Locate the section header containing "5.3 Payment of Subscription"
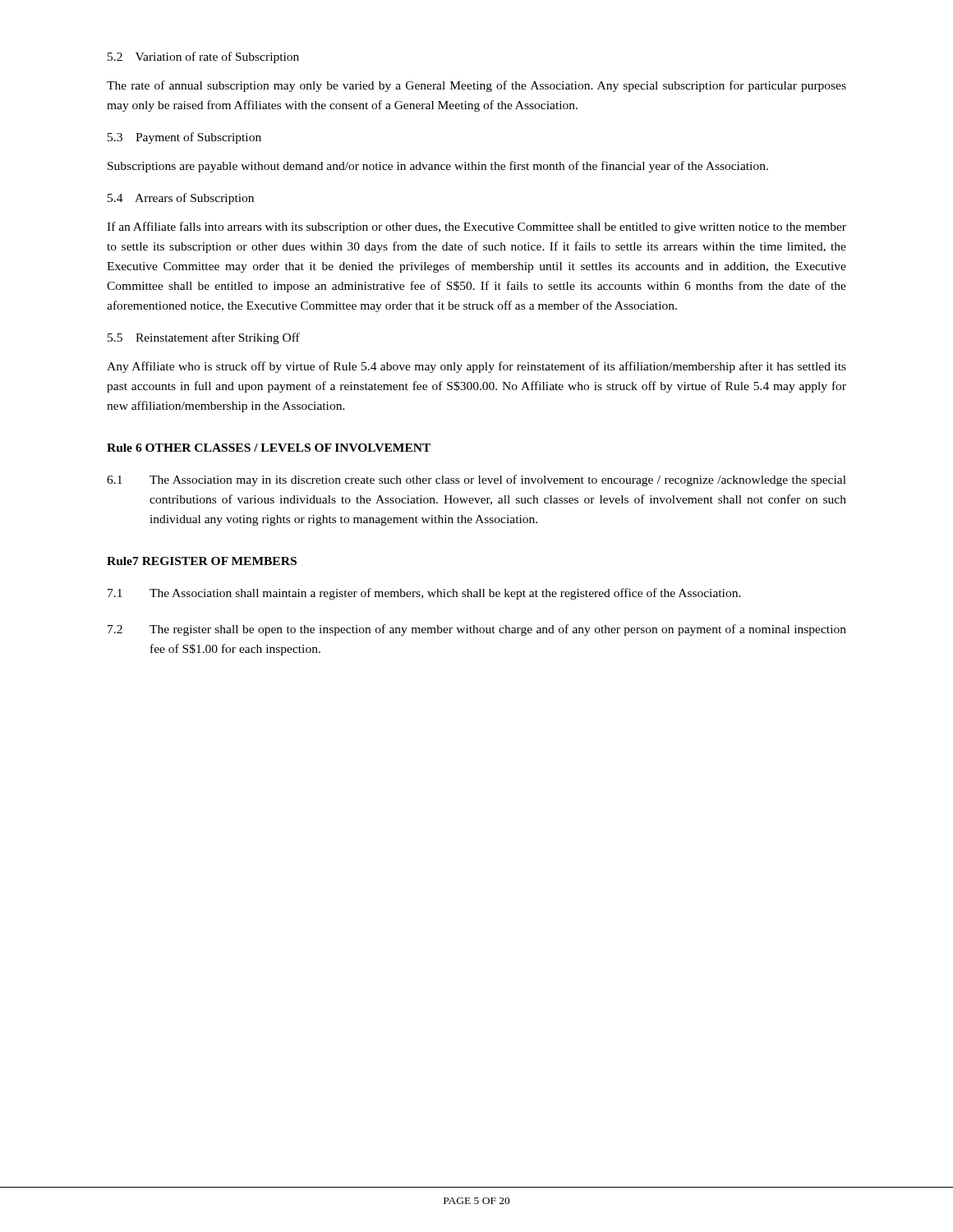953x1232 pixels. [184, 137]
